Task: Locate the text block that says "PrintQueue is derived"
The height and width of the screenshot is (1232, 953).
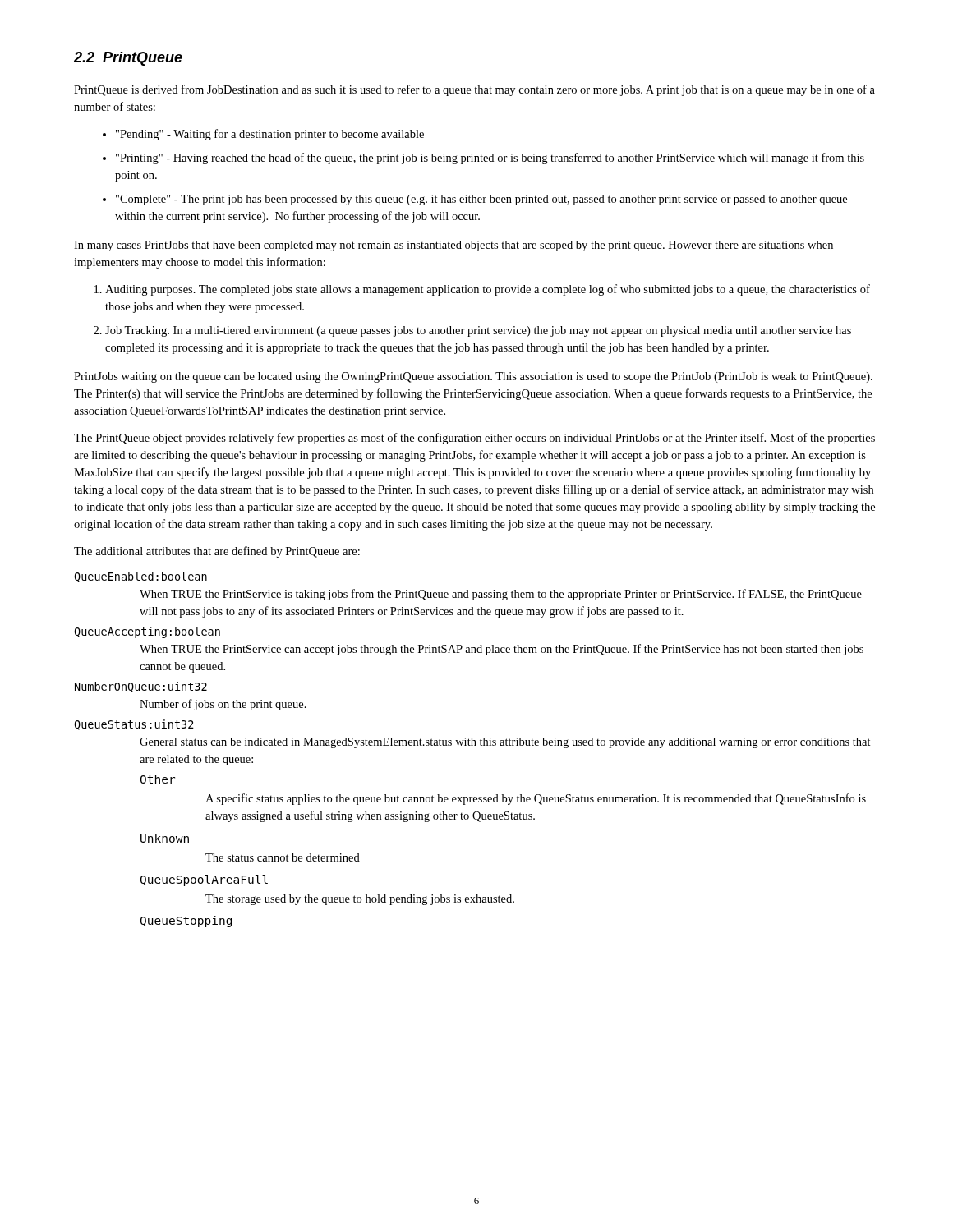Action: (x=476, y=99)
